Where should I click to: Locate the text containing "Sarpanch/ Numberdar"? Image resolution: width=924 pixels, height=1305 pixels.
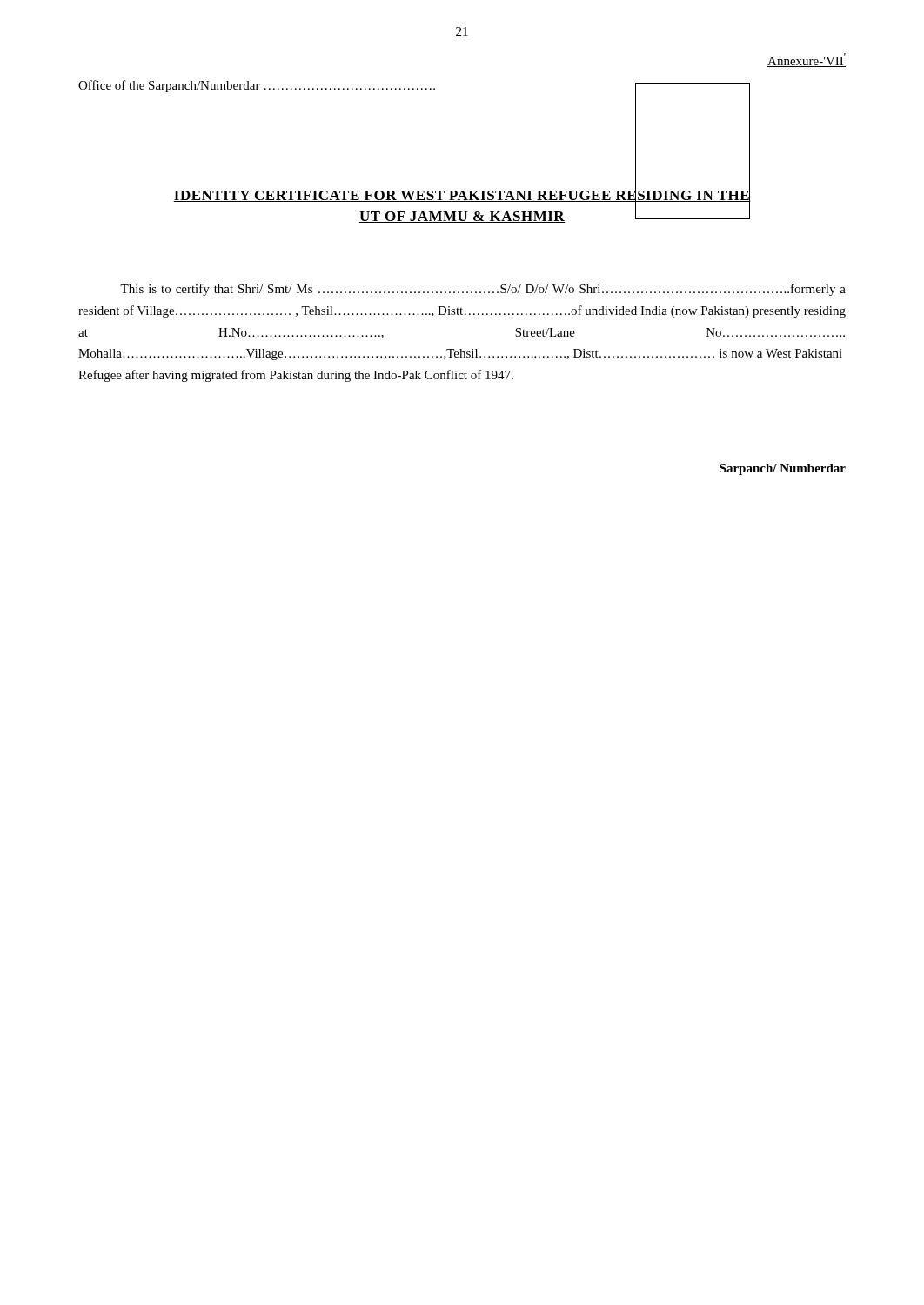click(x=782, y=468)
